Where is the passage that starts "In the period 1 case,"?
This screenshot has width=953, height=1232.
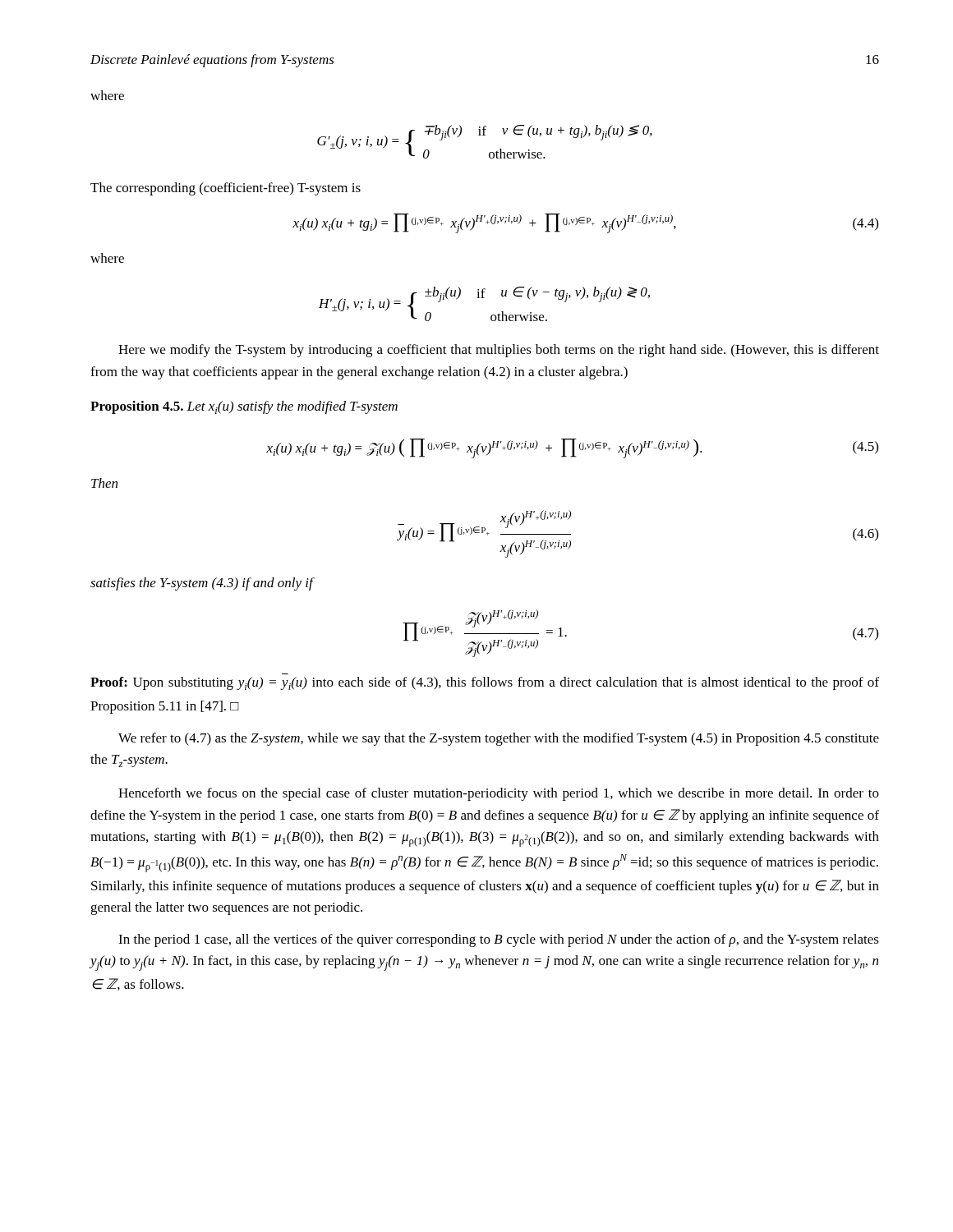pyautogui.click(x=485, y=962)
